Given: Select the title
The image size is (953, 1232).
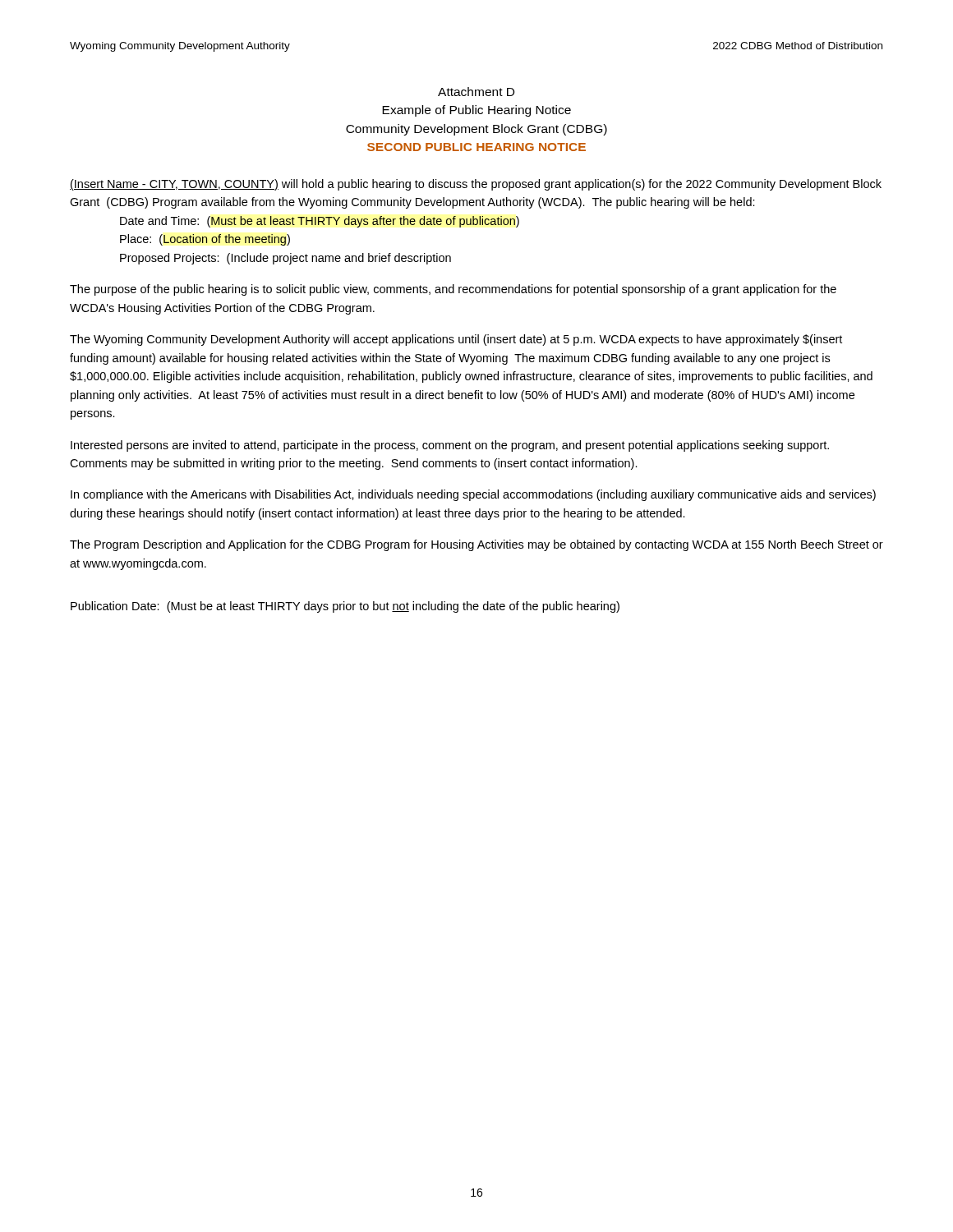Looking at the screenshot, I should pyautogui.click(x=476, y=120).
